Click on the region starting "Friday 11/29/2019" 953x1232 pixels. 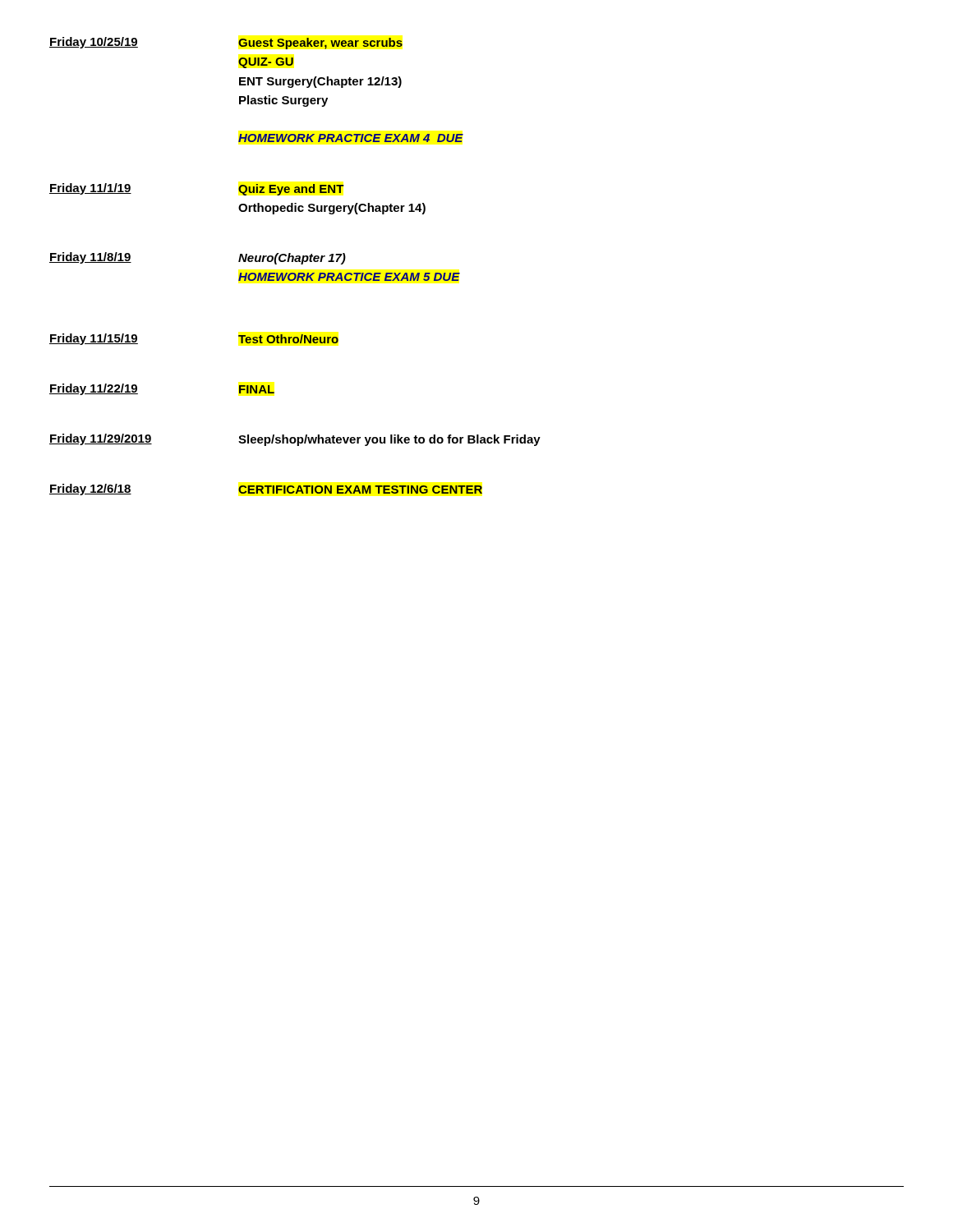pyautogui.click(x=100, y=438)
